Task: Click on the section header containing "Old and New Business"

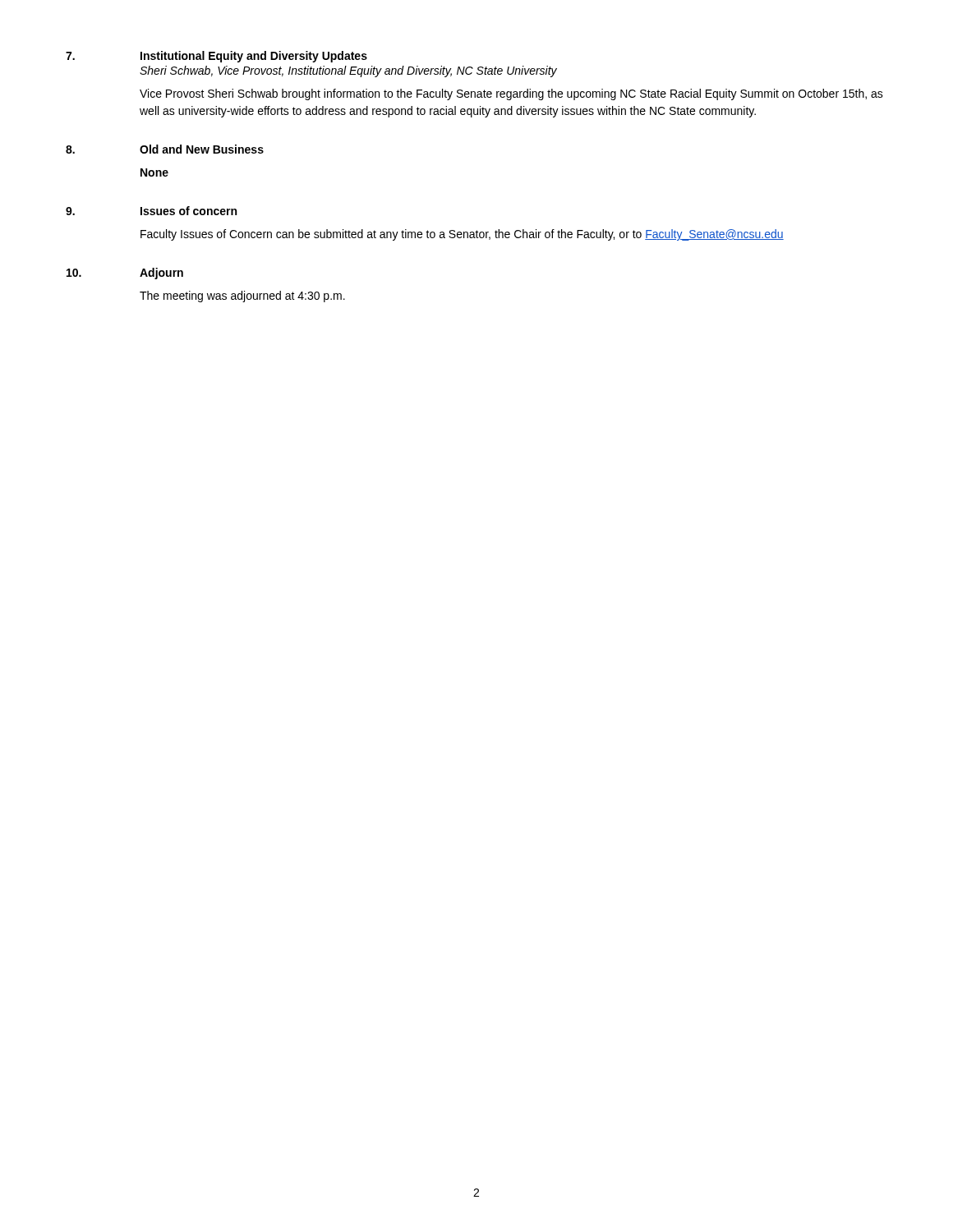Action: pyautogui.click(x=202, y=150)
